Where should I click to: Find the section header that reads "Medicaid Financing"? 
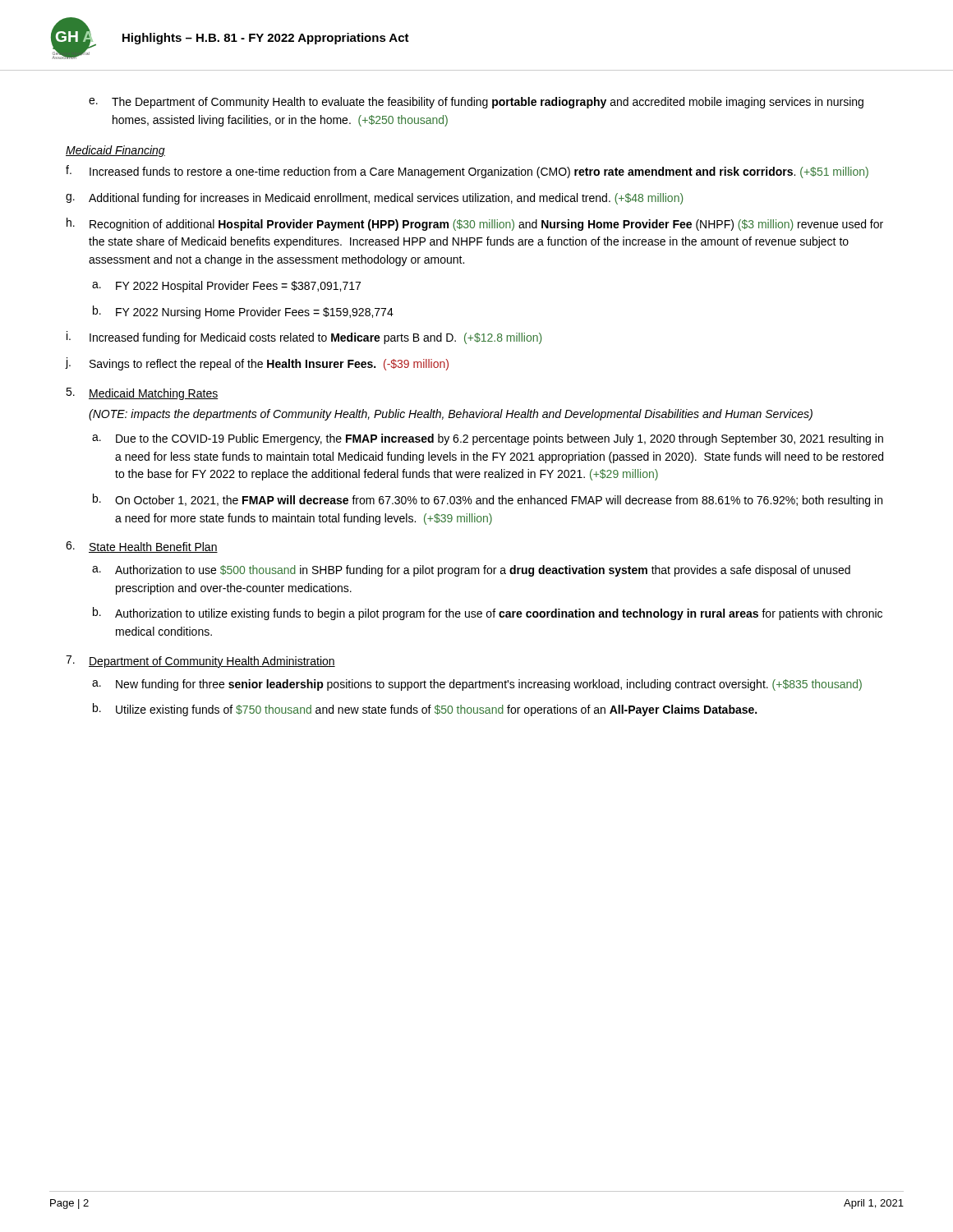pos(115,151)
